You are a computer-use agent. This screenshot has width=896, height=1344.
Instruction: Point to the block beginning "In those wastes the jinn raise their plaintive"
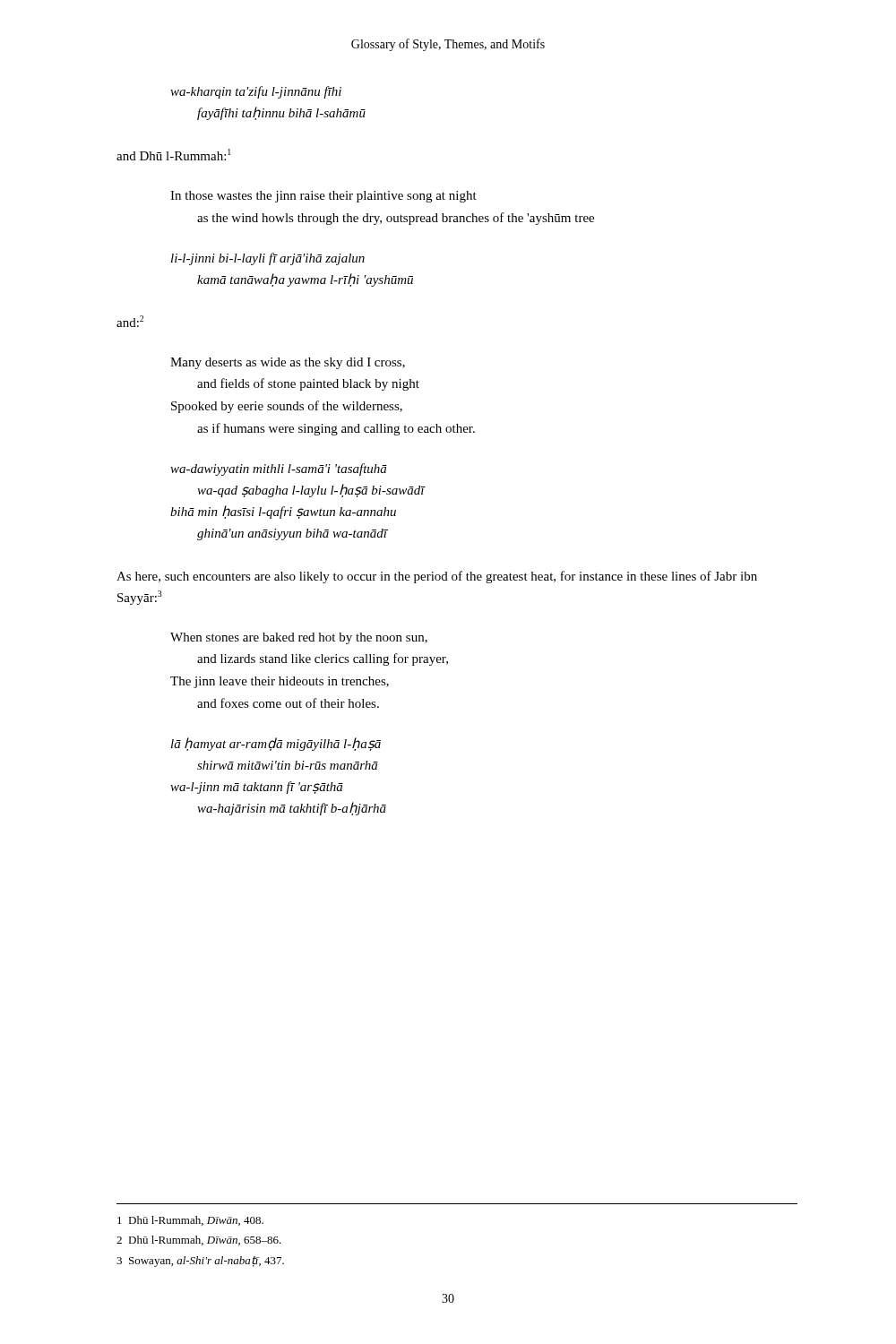coord(382,206)
